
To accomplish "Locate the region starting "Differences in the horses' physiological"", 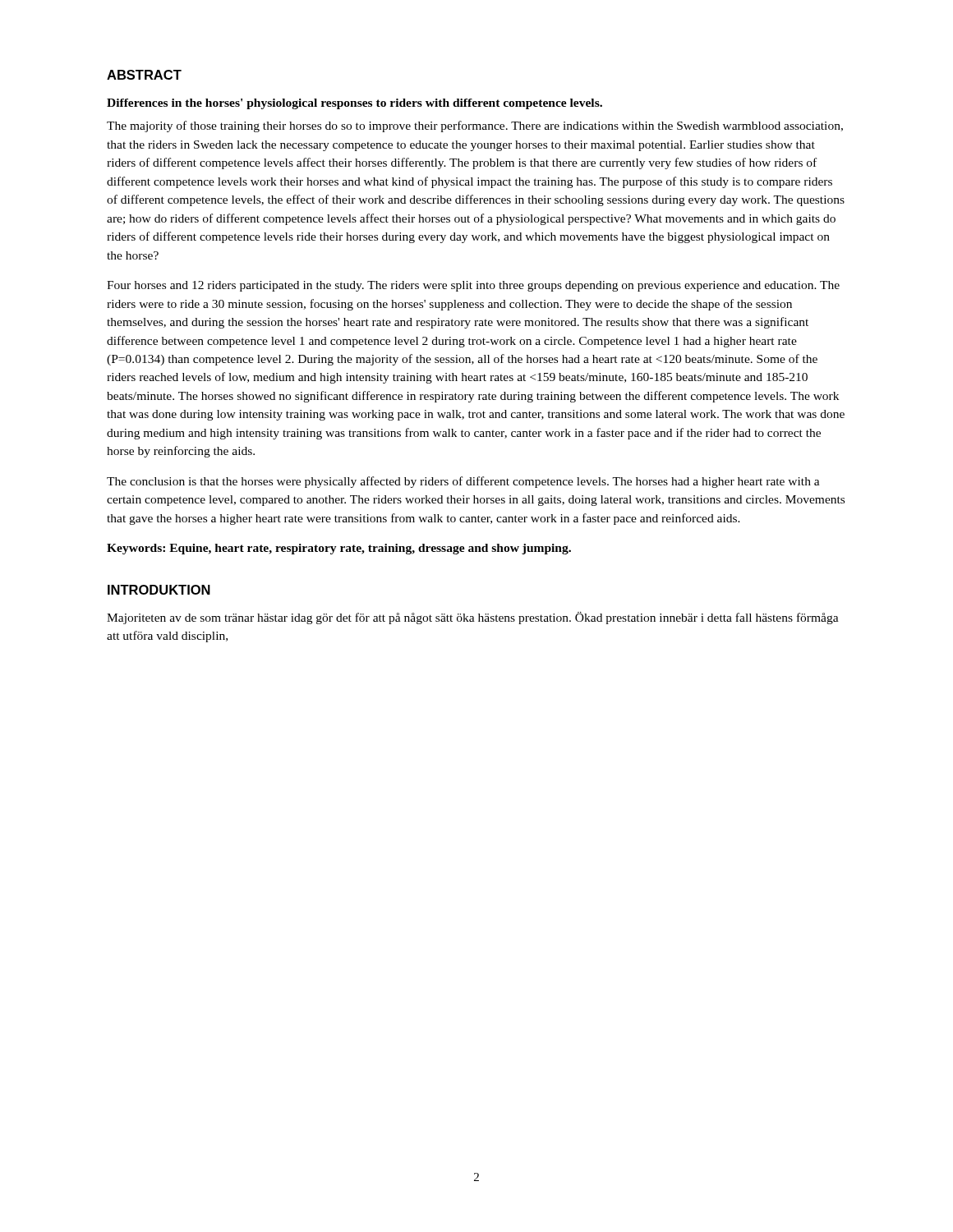I will pos(355,102).
